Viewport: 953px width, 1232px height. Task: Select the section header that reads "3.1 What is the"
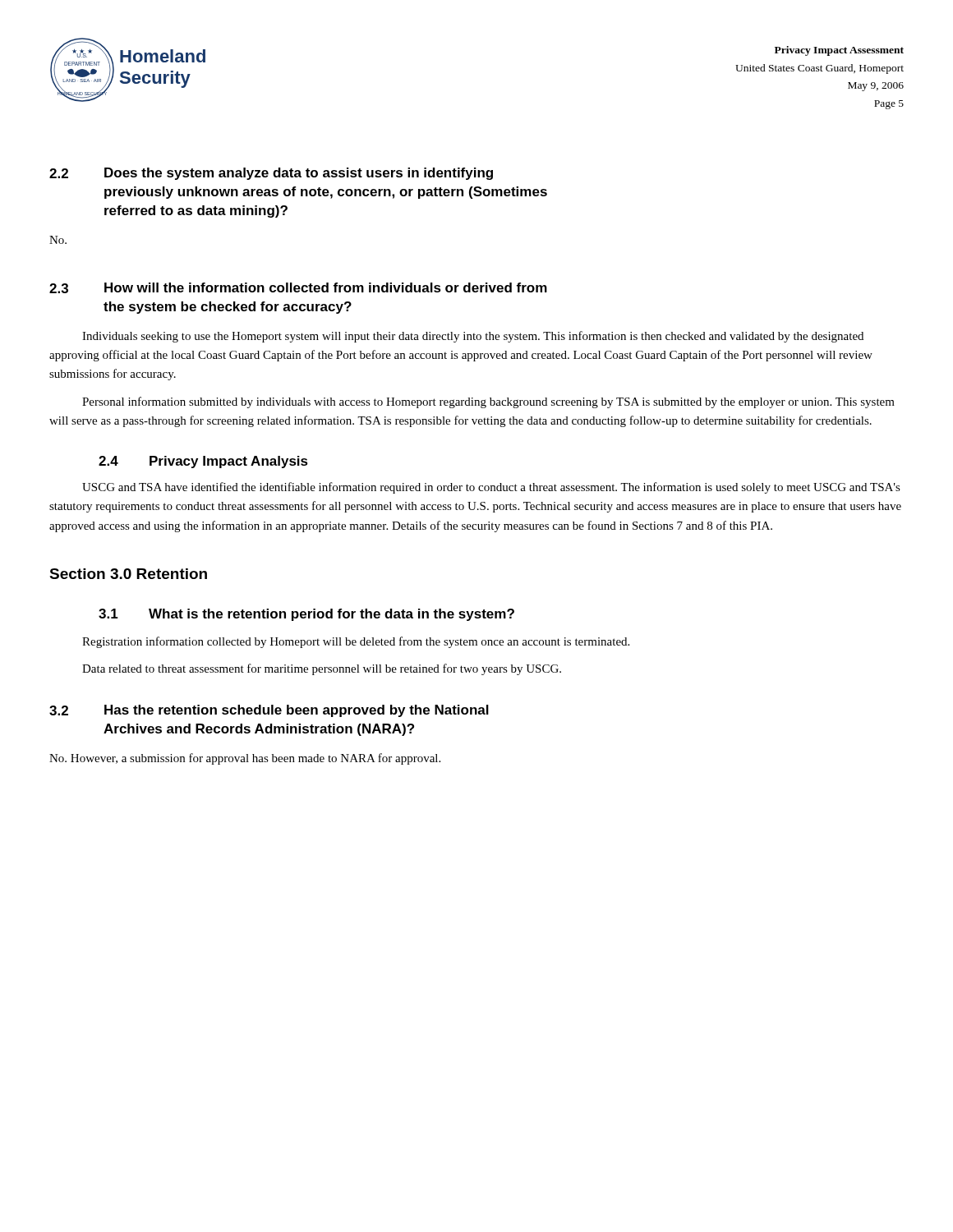coord(307,614)
